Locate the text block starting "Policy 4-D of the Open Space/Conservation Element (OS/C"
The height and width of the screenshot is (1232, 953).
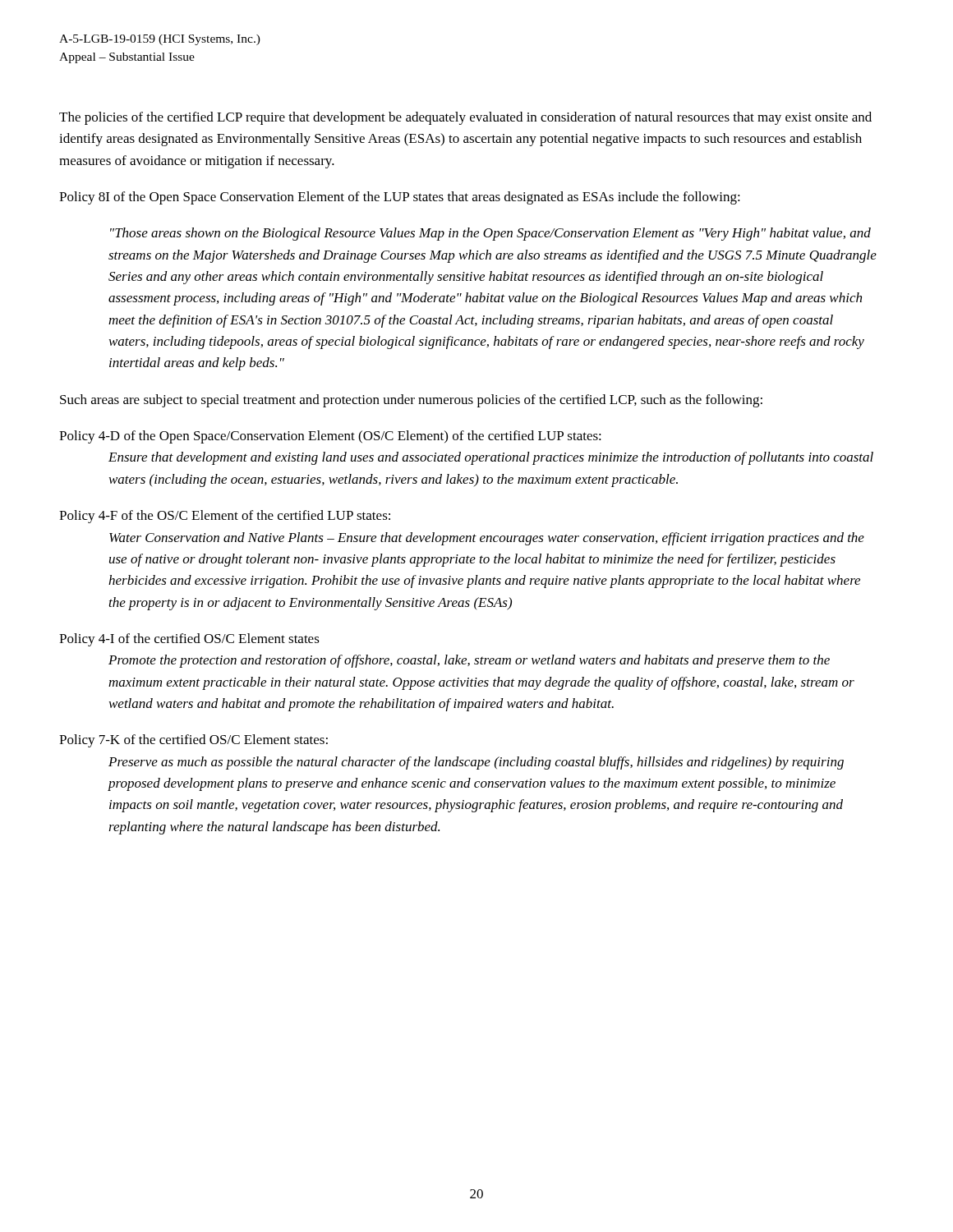[x=476, y=458]
